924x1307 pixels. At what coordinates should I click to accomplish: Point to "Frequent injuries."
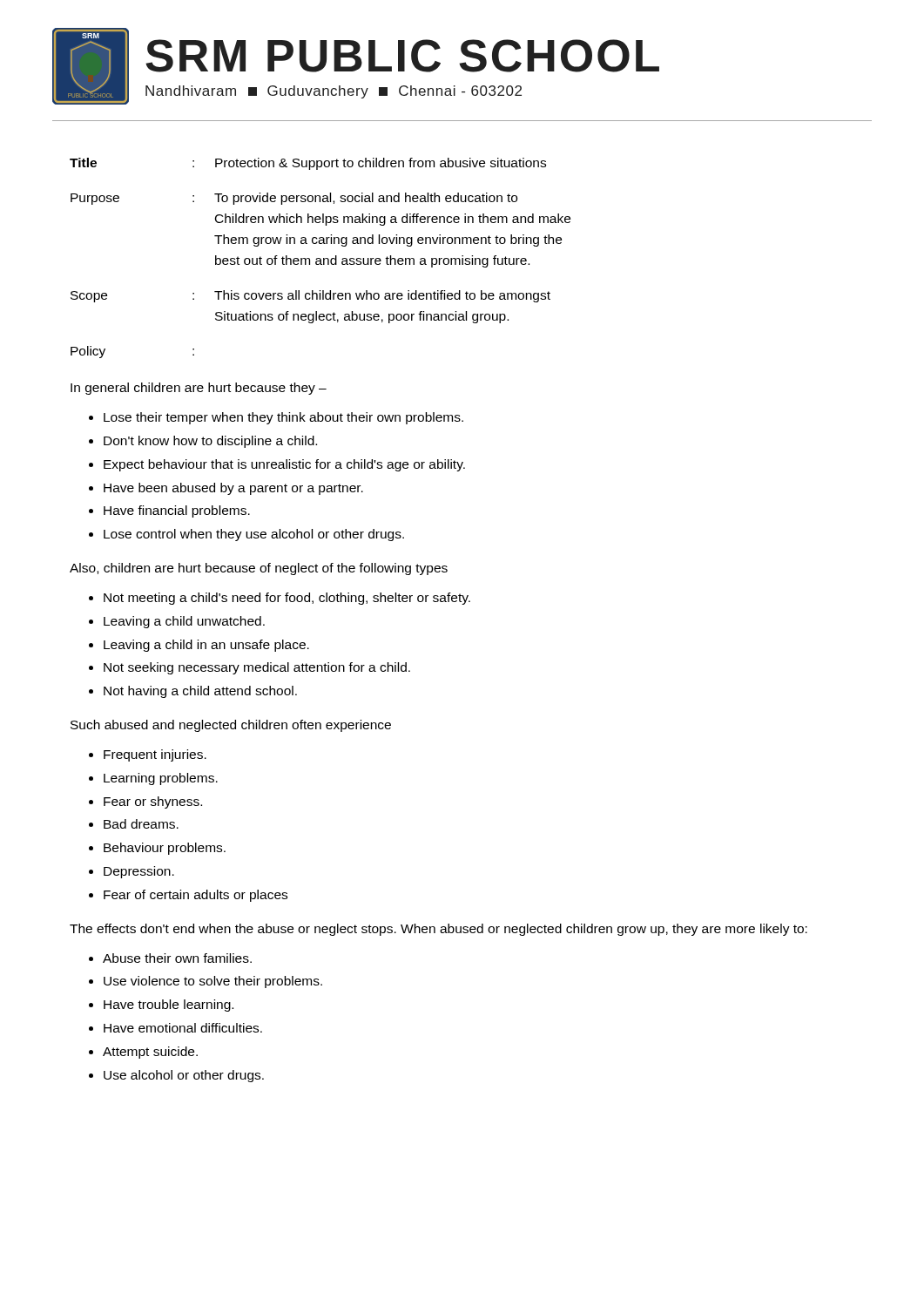click(x=155, y=755)
